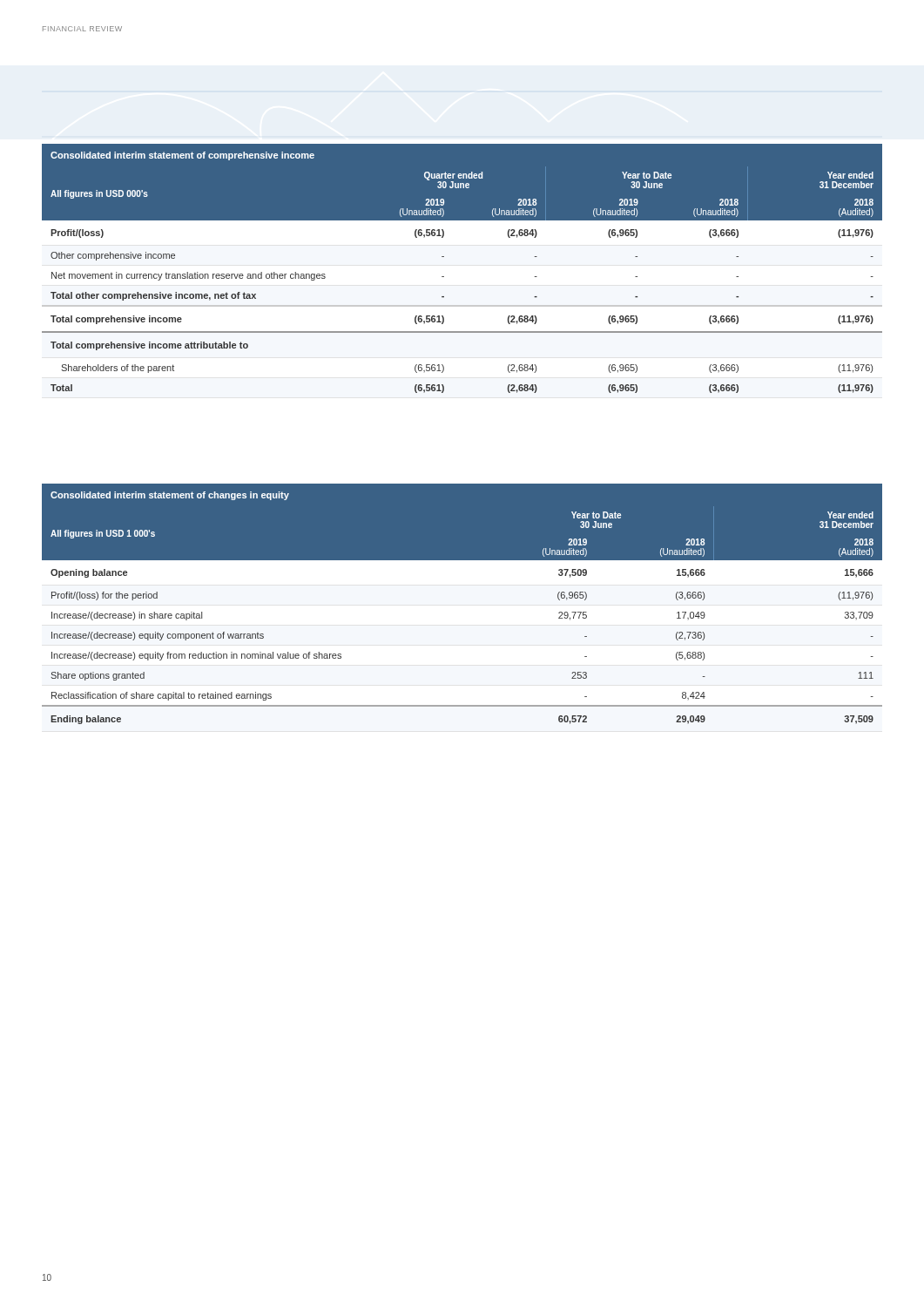Viewport: 924px width, 1307px height.
Task: Find the illustration
Action: click(x=462, y=89)
